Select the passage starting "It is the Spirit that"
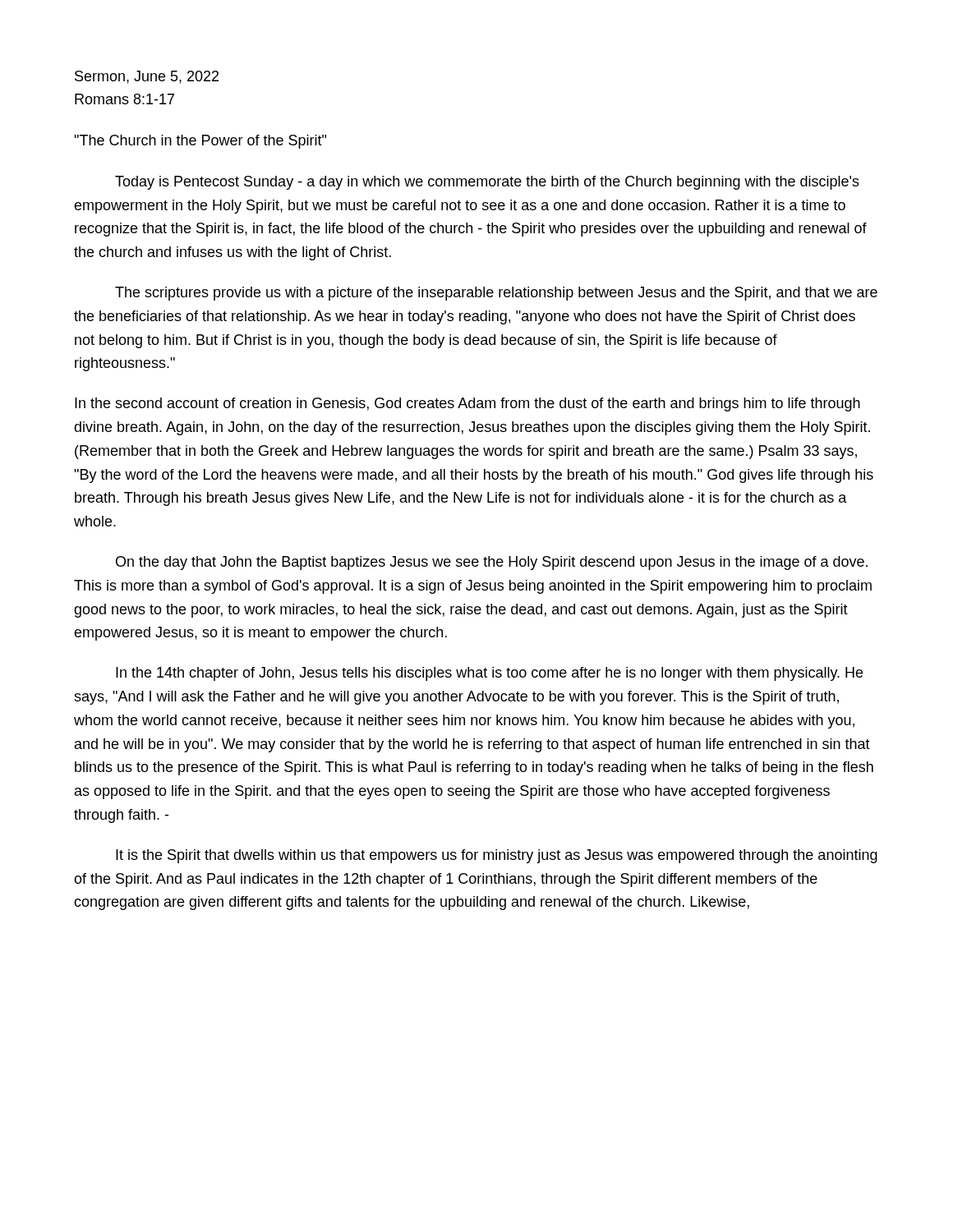This screenshot has height=1232, width=953. (476, 878)
